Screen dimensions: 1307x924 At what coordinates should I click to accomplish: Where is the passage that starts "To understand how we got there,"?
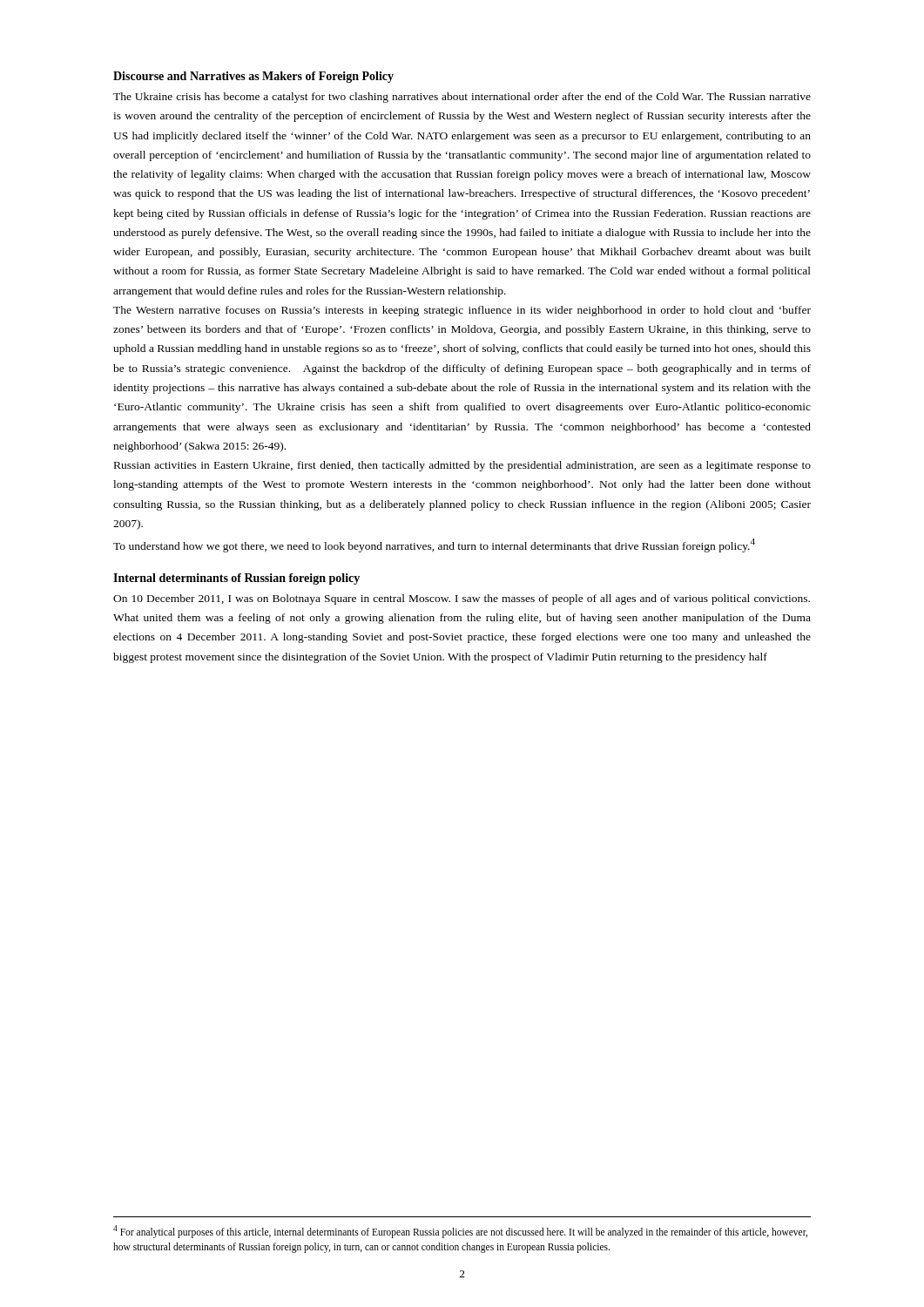click(434, 544)
